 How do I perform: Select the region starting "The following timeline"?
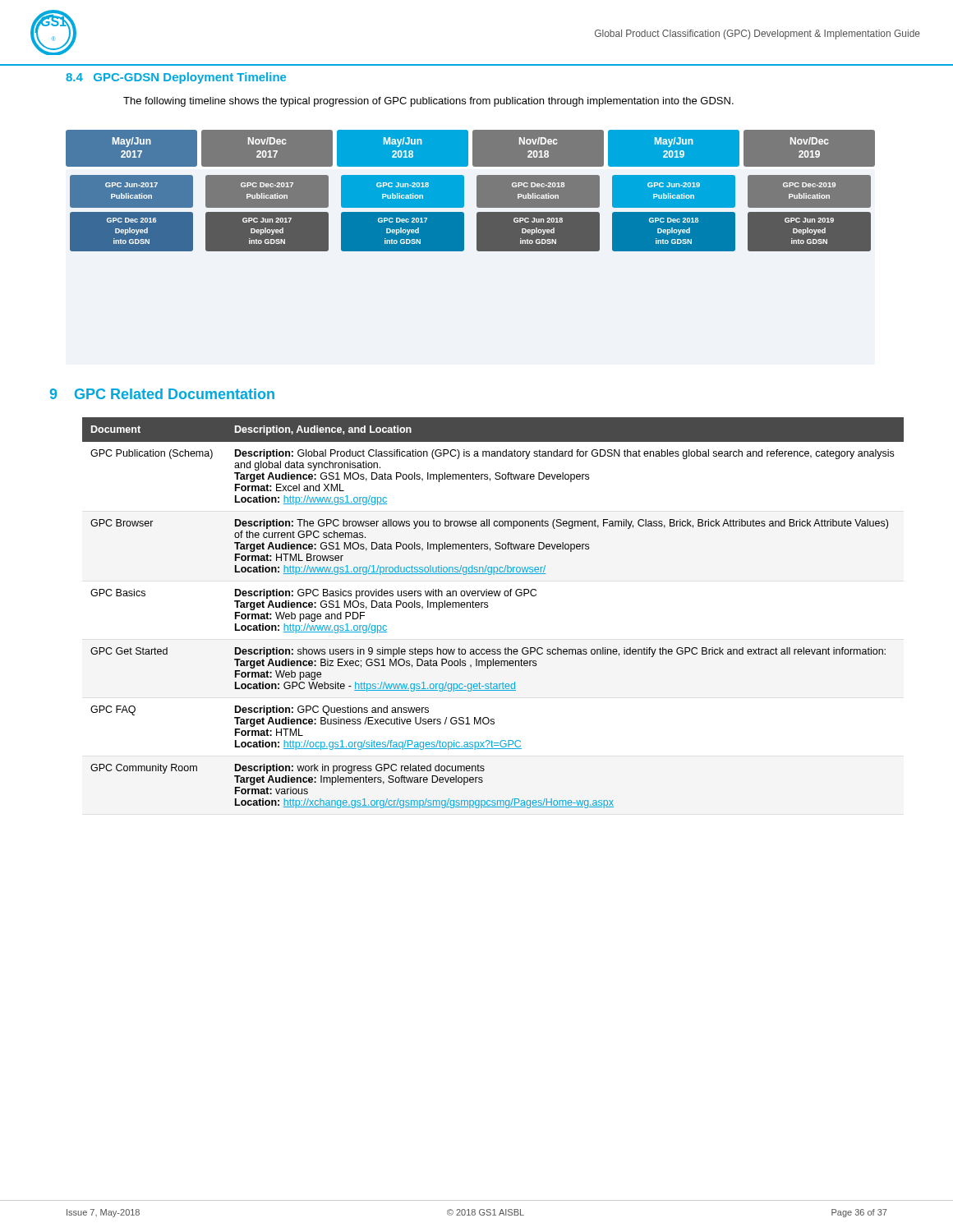(x=429, y=101)
